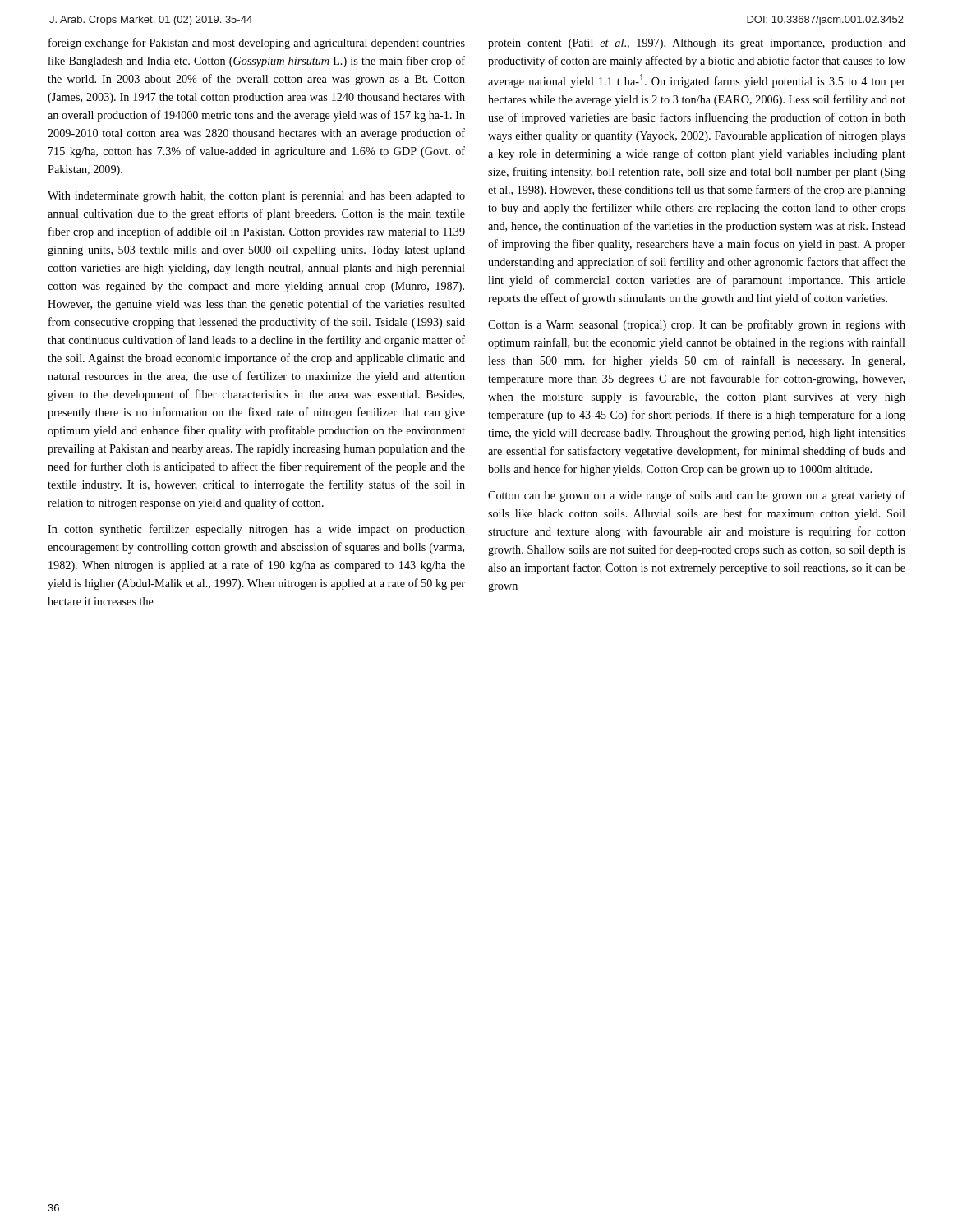Click the passage that begins "foreign exchange for Pakistan and most developing"

pos(256,106)
